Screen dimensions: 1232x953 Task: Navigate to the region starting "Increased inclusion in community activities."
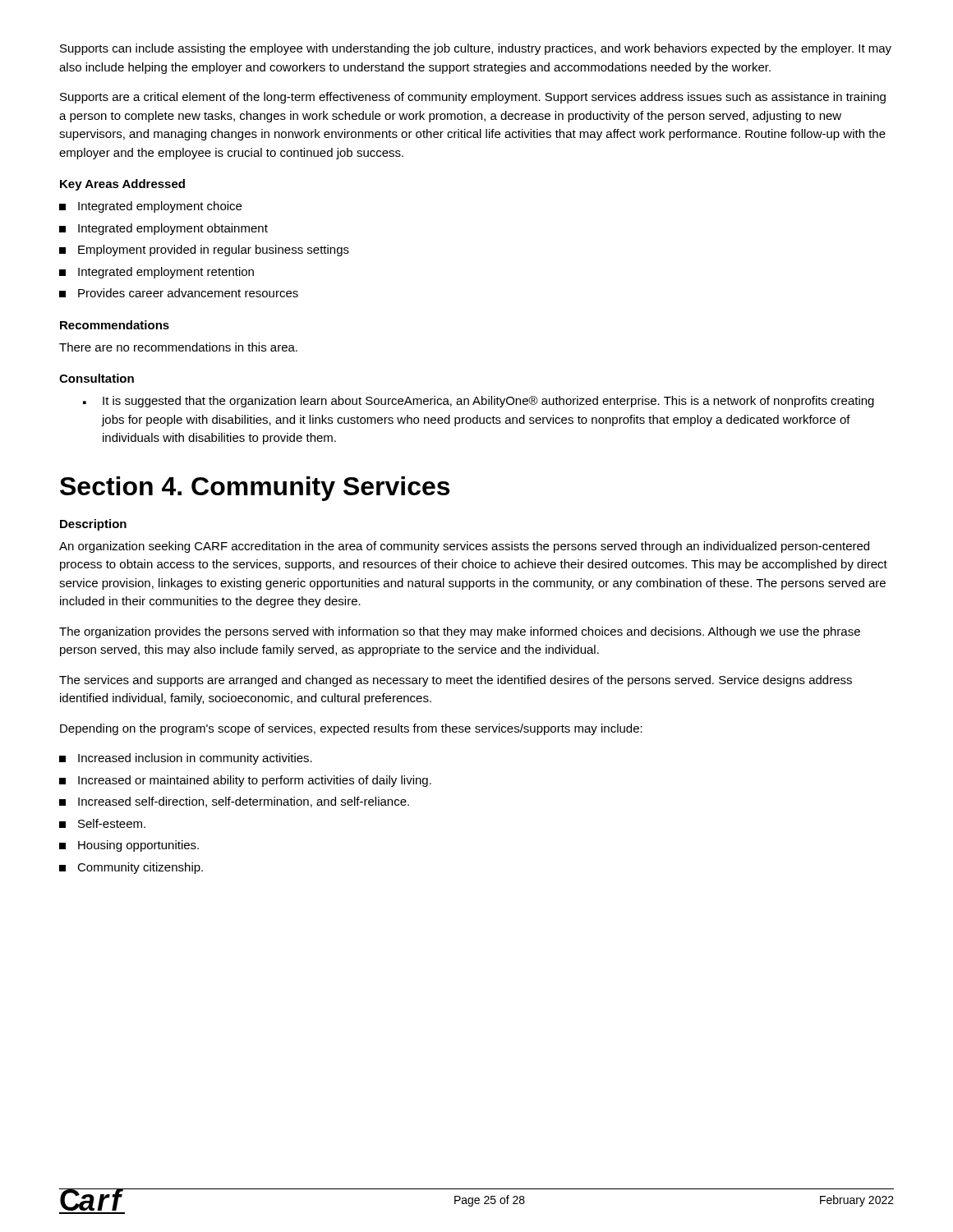(186, 759)
